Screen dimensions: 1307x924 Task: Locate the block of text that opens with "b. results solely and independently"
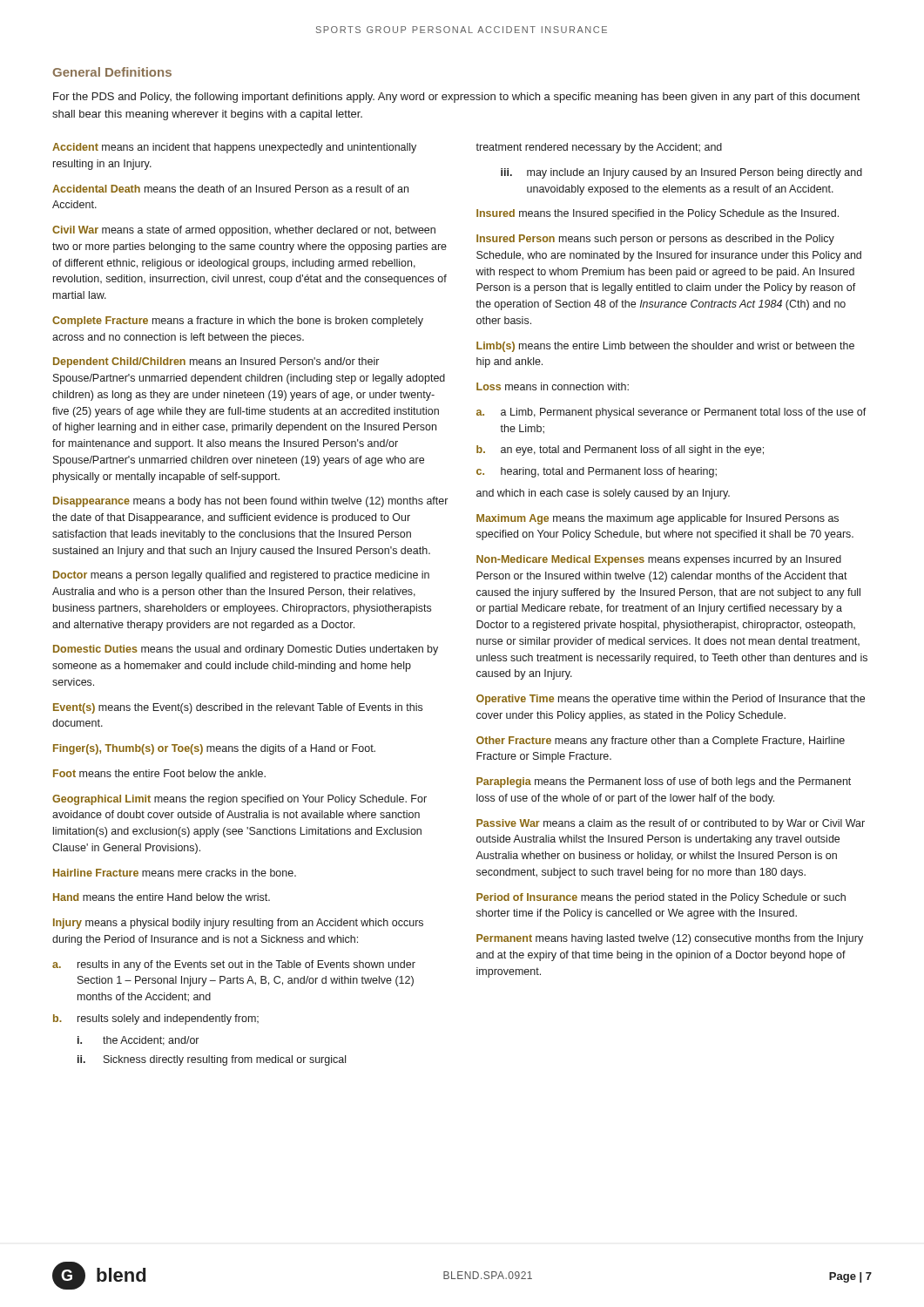coord(156,1019)
